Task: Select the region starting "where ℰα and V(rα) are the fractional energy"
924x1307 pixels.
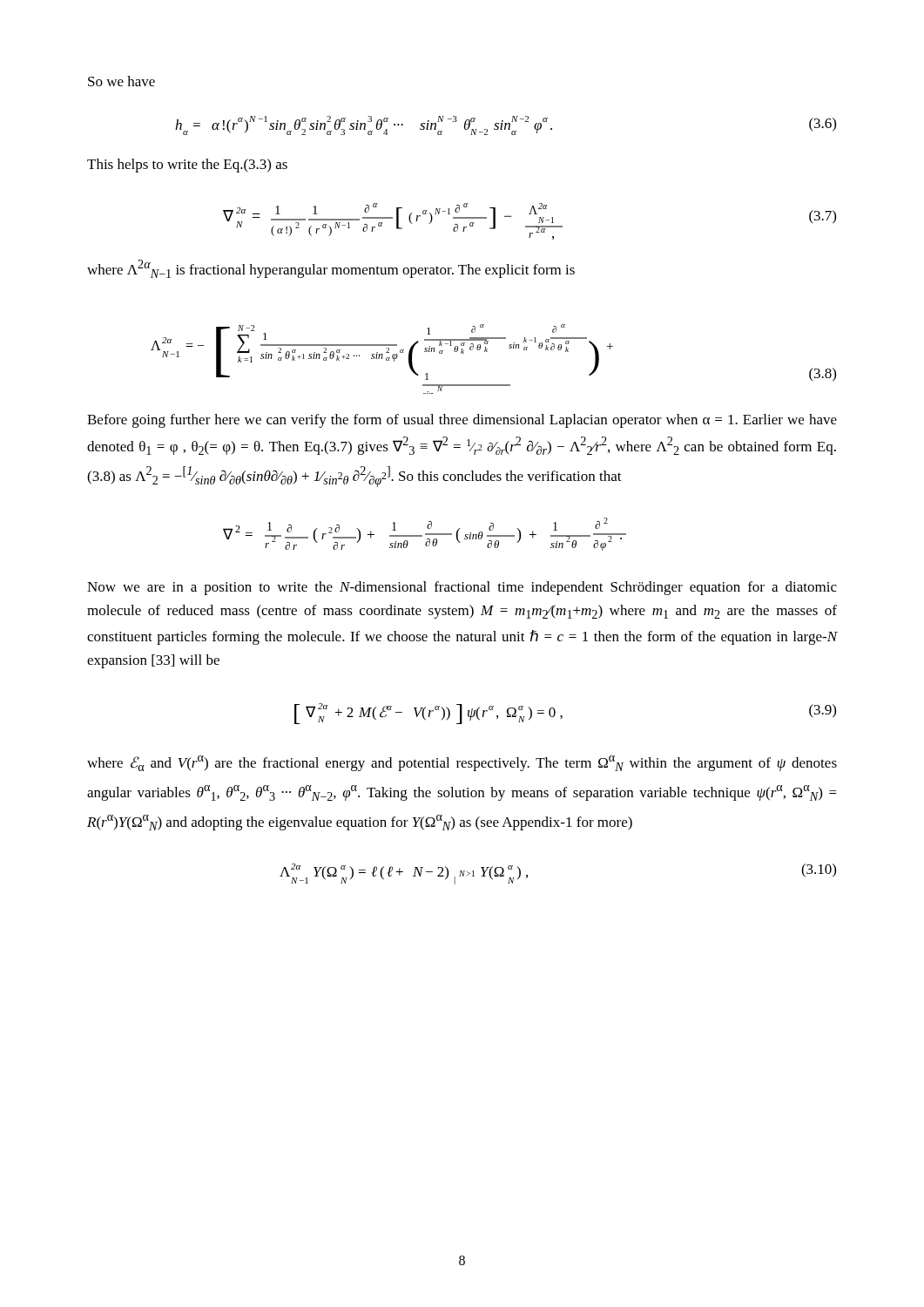Action: pyautogui.click(x=462, y=792)
